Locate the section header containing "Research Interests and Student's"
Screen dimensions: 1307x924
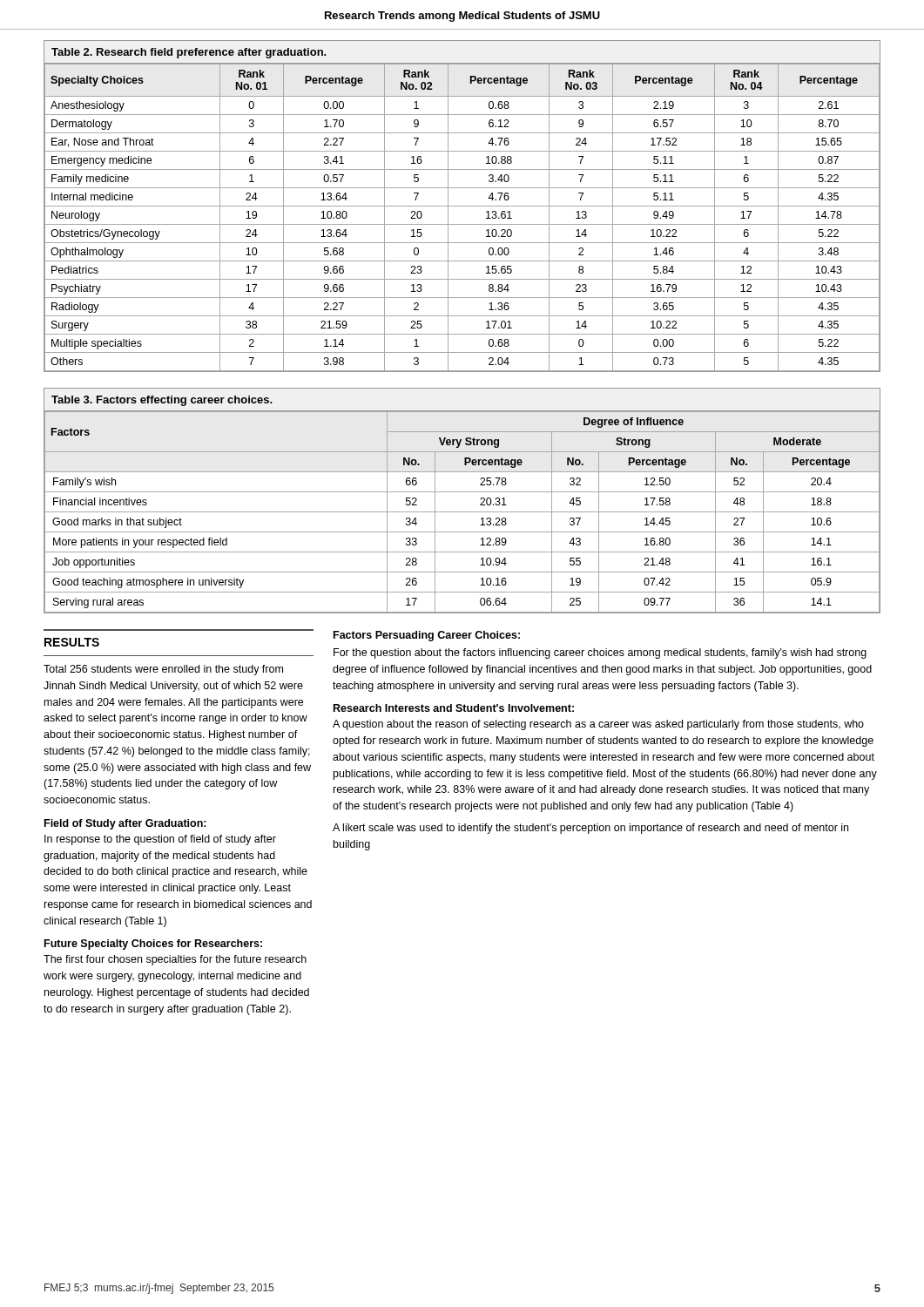coord(454,709)
